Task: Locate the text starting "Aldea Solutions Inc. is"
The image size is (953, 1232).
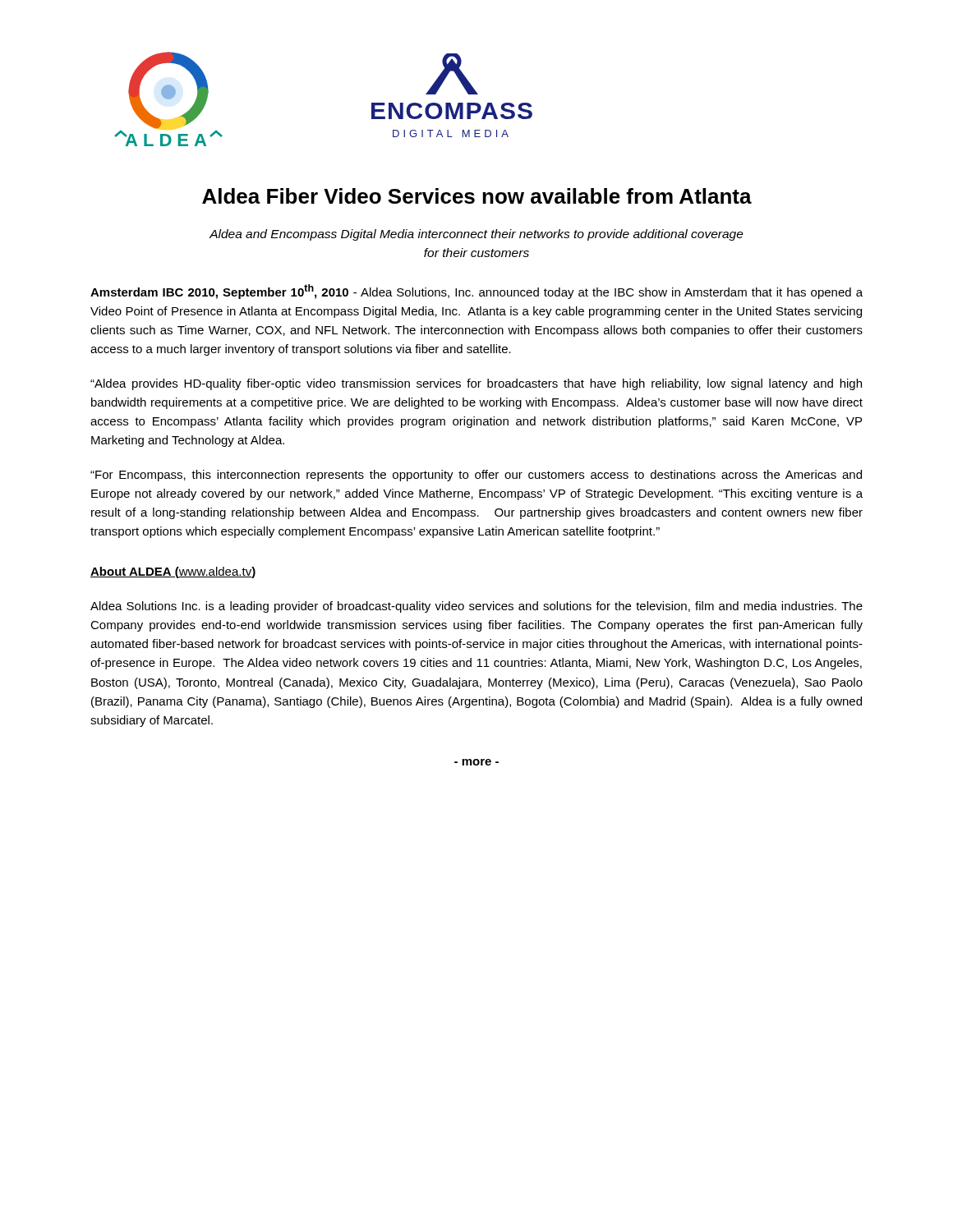Action: tap(476, 663)
